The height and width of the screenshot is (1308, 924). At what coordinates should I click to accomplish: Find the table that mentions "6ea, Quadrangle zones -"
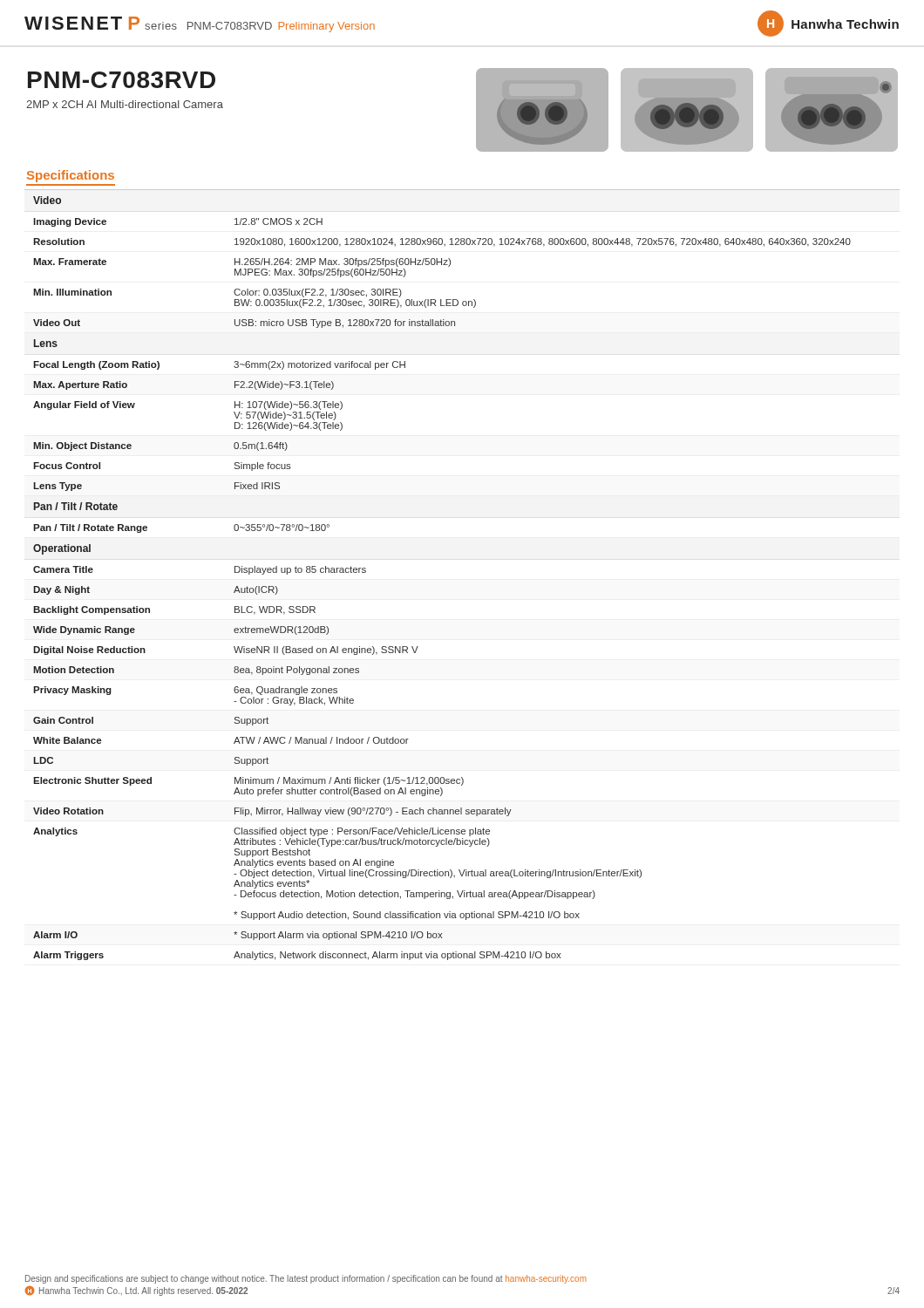pyautogui.click(x=462, y=576)
